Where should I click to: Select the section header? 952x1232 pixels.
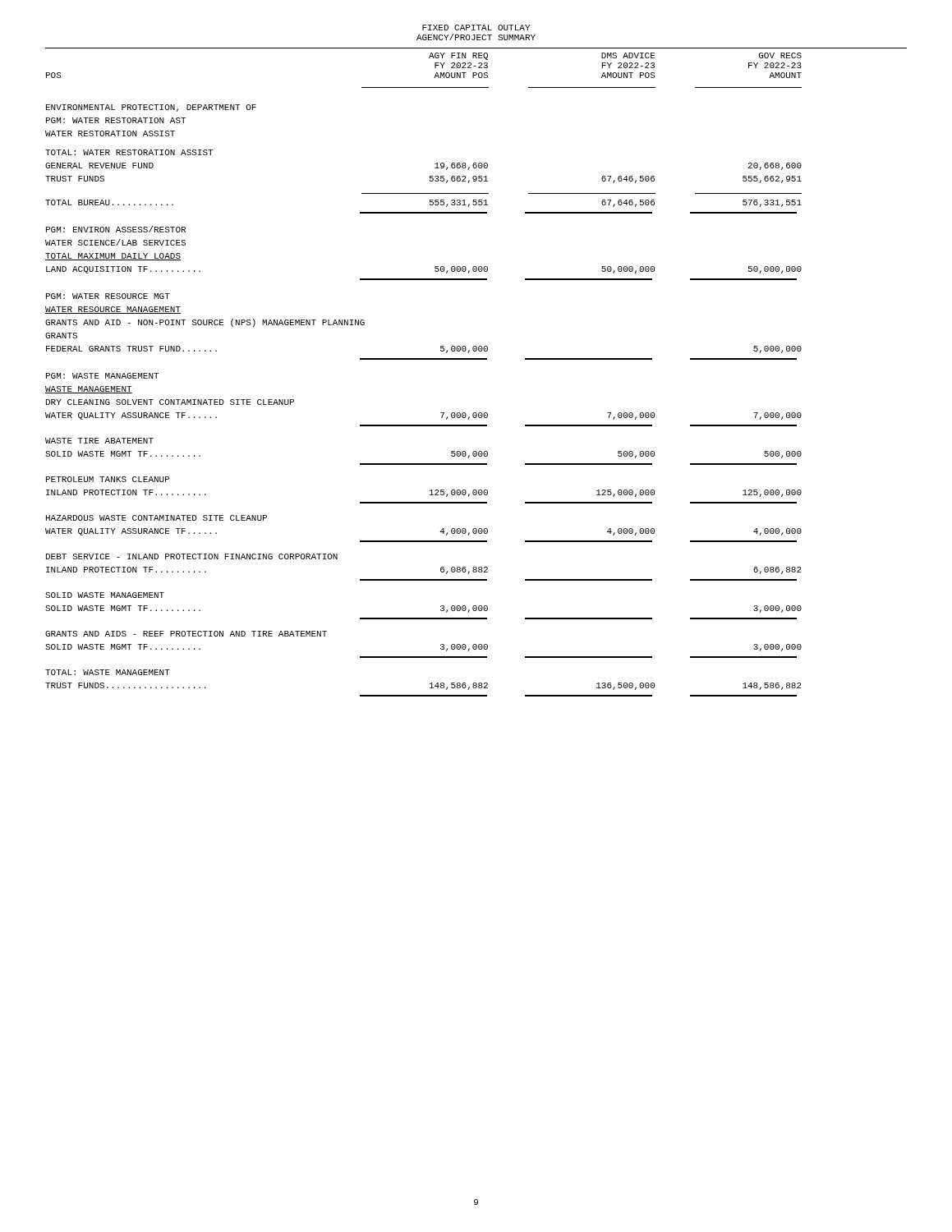tap(151, 108)
